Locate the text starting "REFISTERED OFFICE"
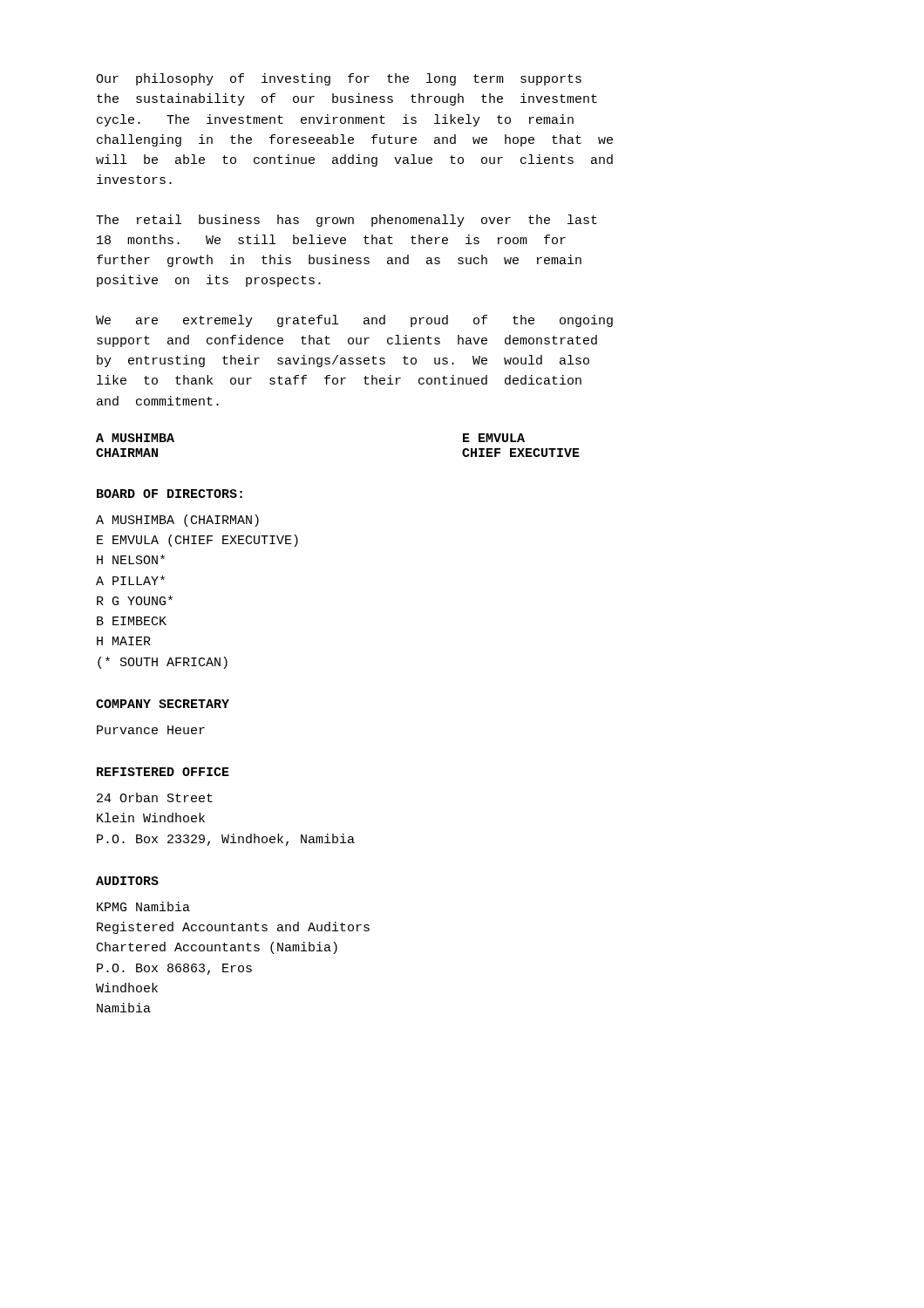 click(163, 773)
